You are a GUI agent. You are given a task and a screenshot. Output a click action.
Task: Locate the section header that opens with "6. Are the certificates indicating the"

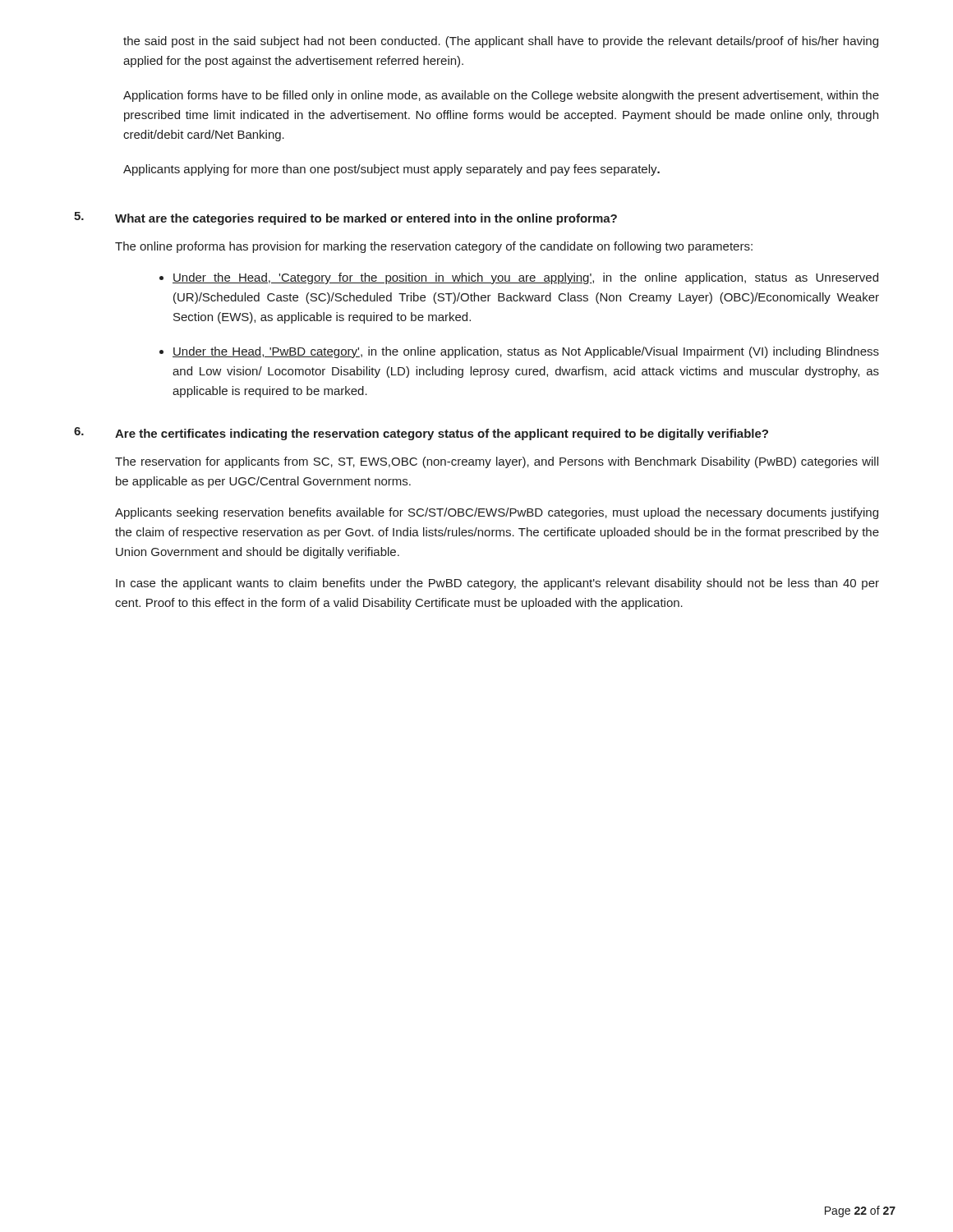[421, 434]
